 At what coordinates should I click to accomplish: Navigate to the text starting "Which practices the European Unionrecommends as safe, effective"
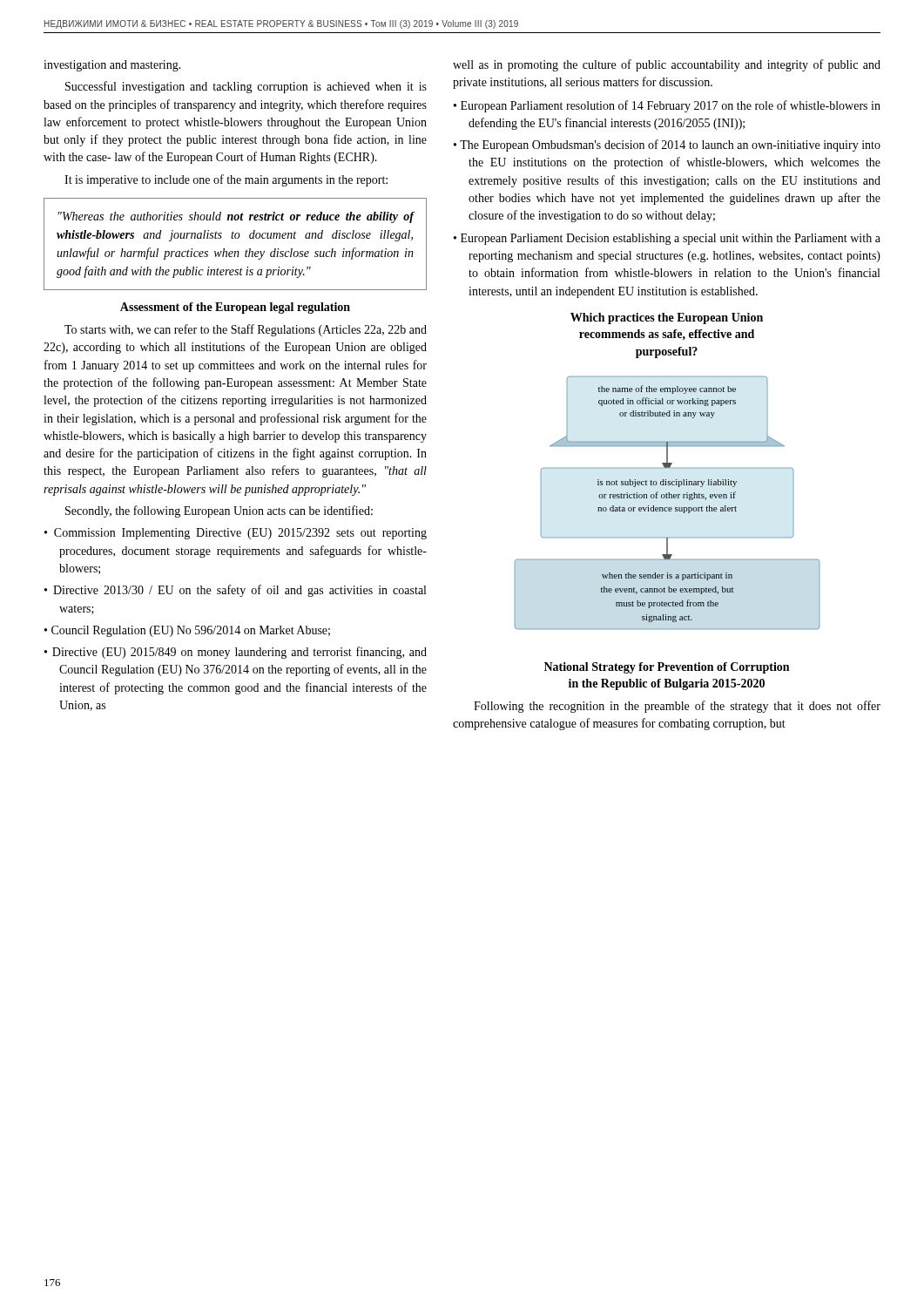click(x=667, y=335)
